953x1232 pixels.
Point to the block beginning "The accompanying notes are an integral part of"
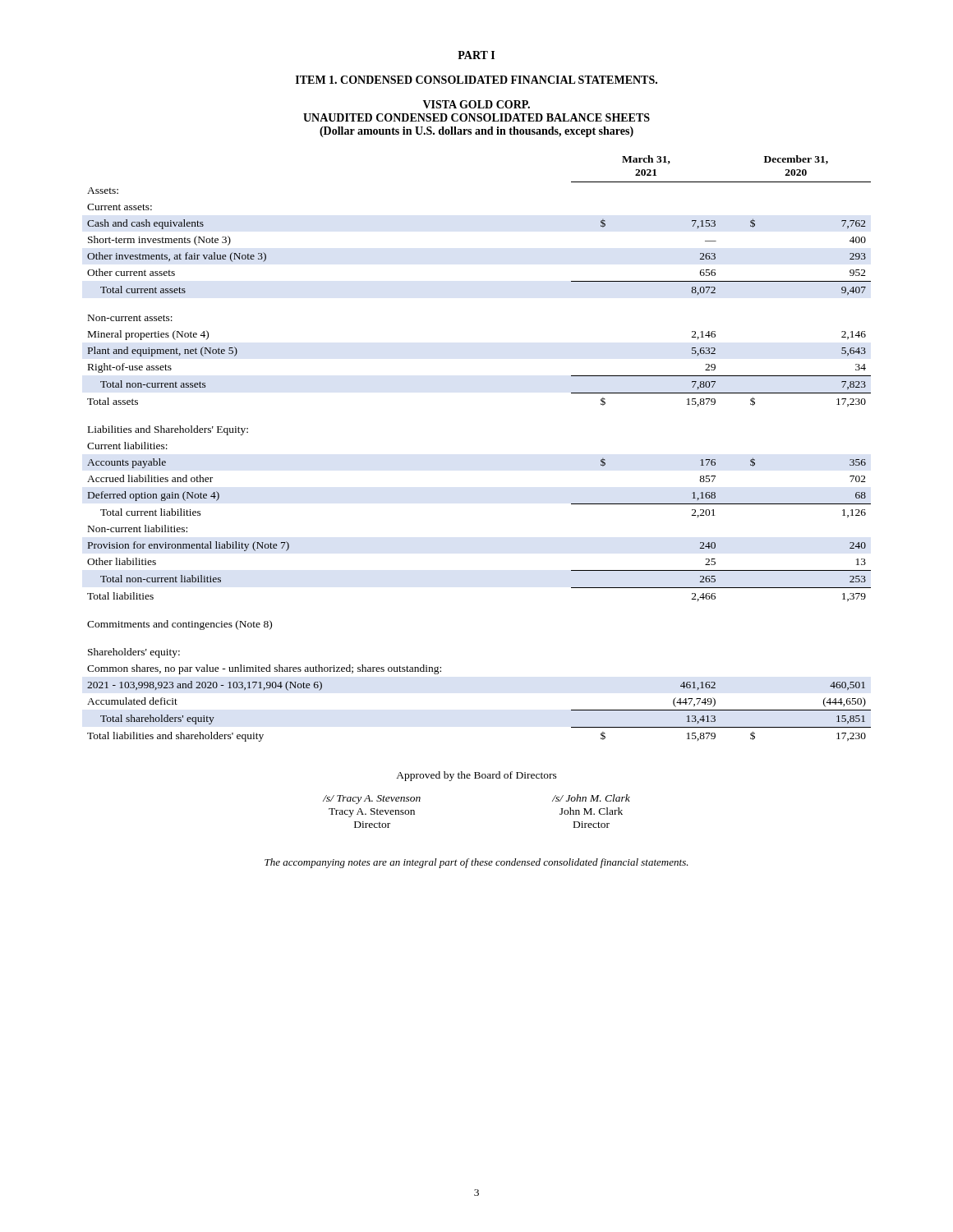pos(476,862)
